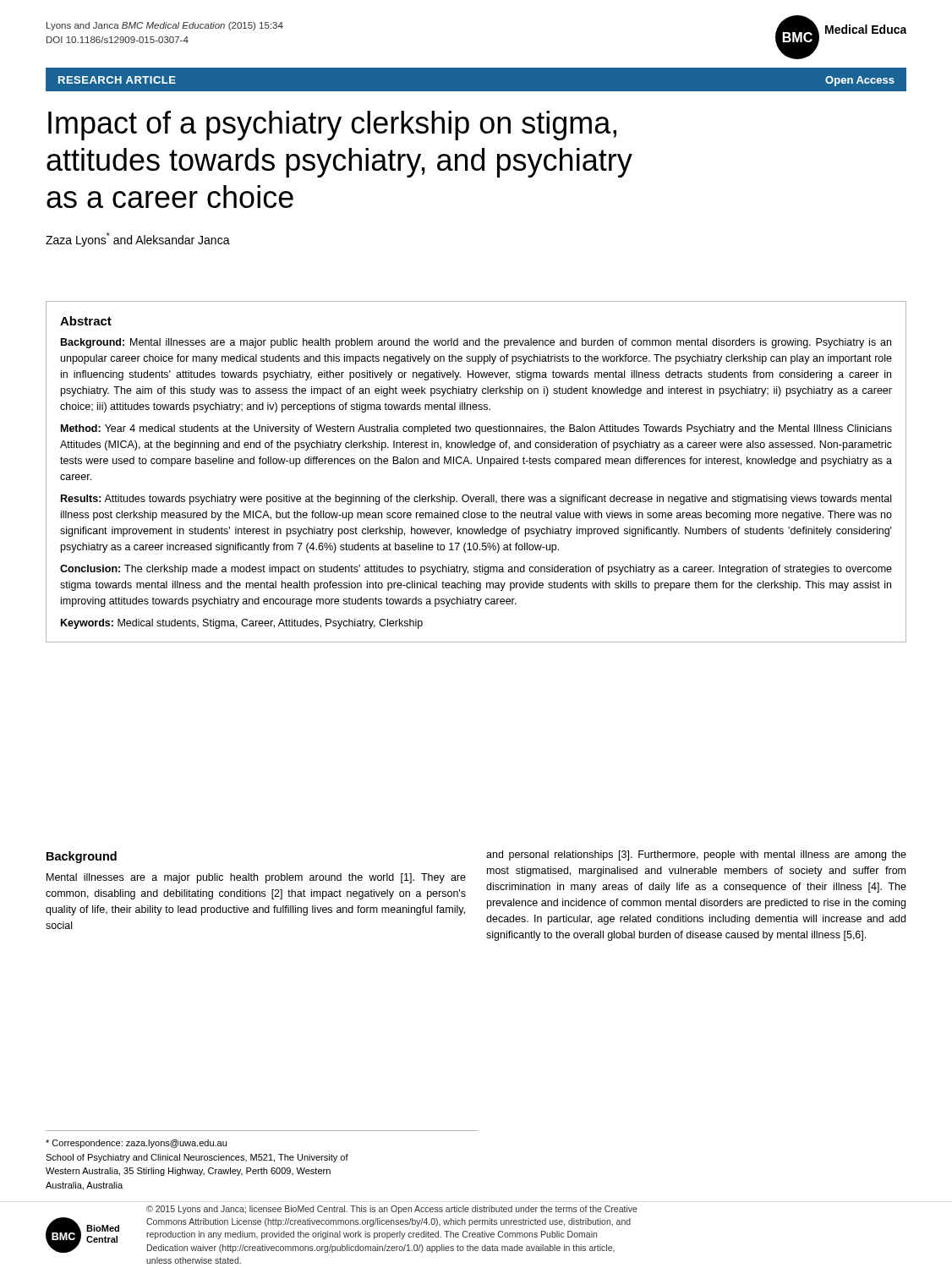
Task: Select the passage starting "and personal relationships [3]. Furthermore, people"
Action: click(696, 895)
